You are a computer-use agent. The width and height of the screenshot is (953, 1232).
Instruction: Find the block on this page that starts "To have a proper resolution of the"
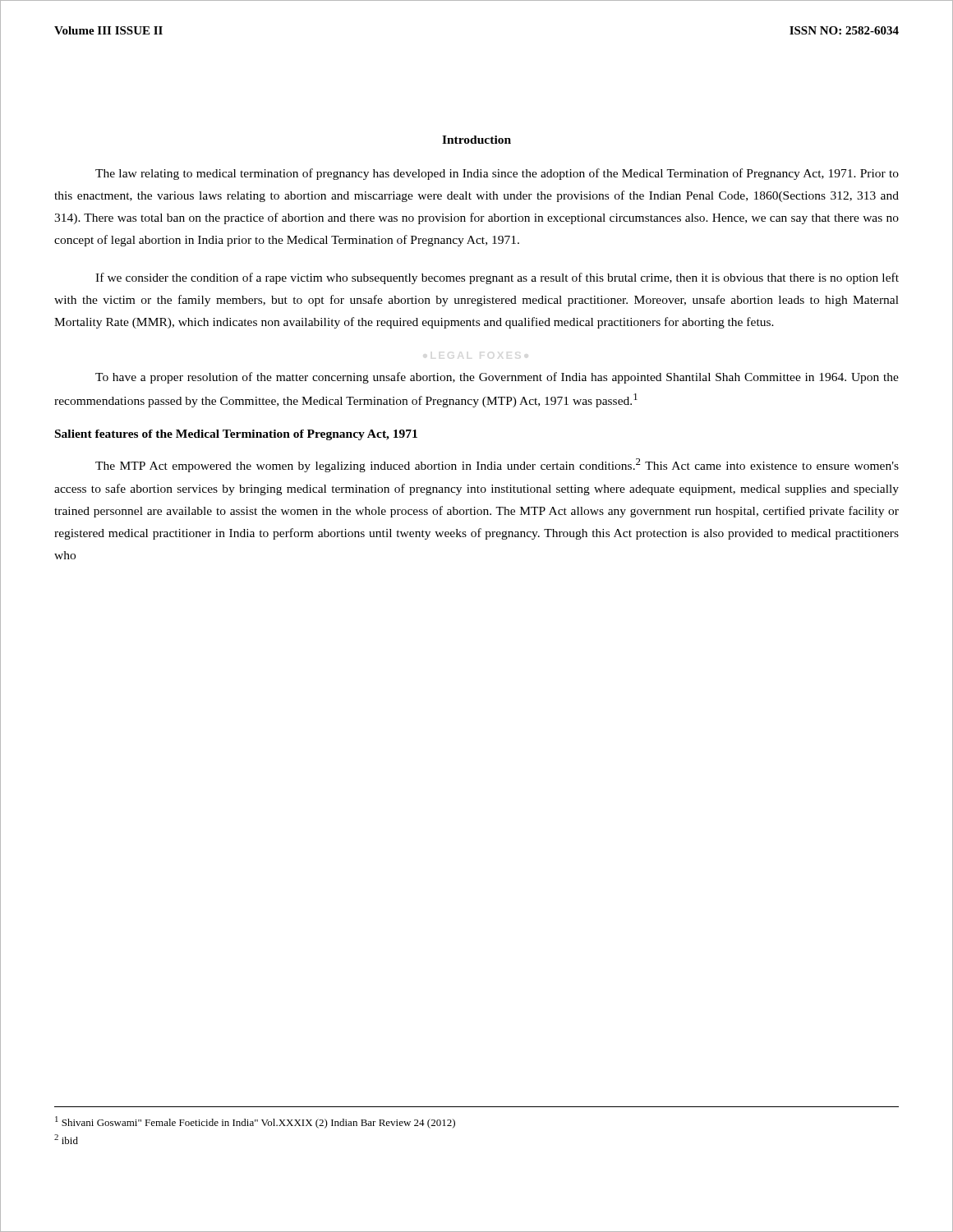(476, 389)
